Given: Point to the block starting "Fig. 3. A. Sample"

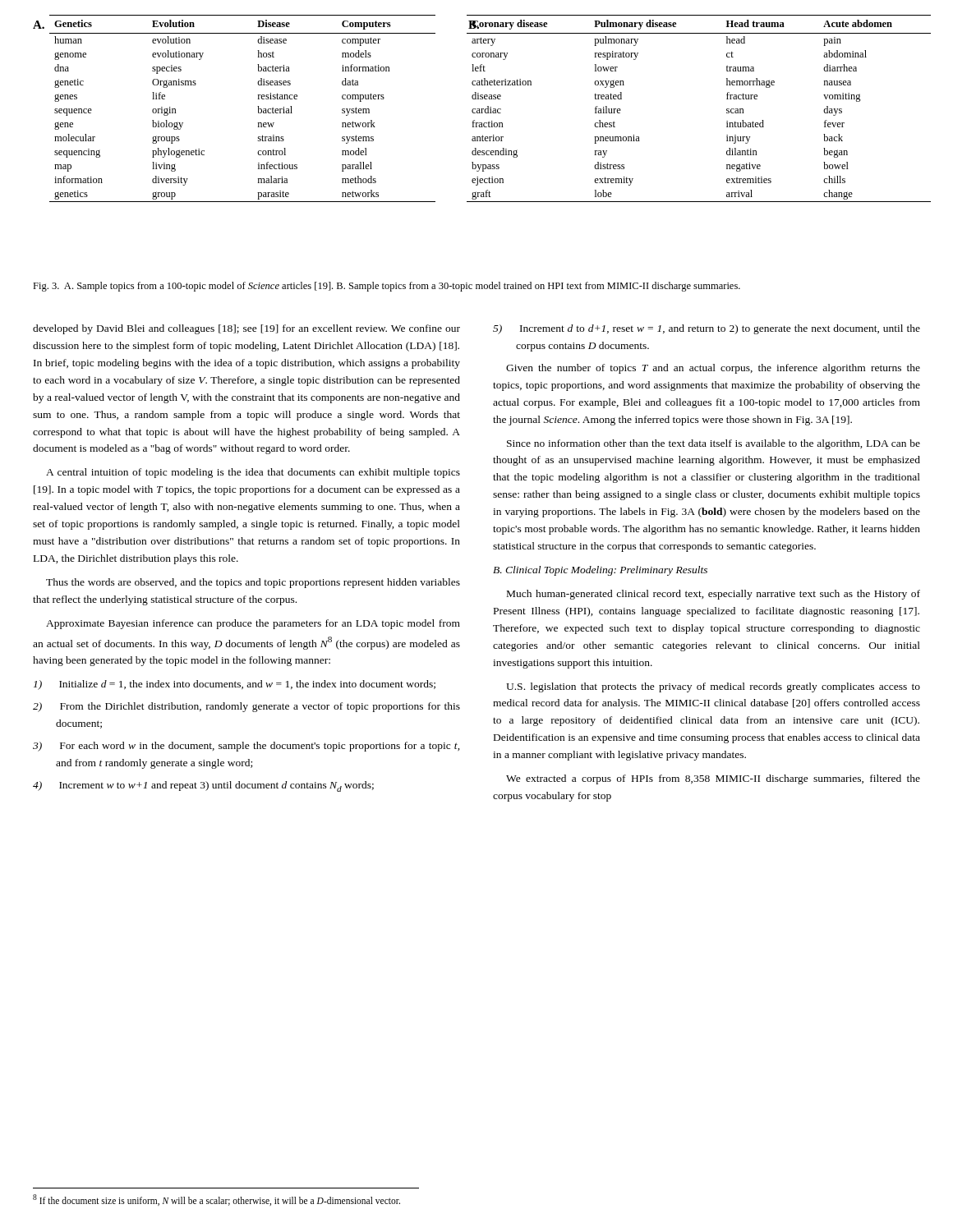Looking at the screenshot, I should pos(387,286).
